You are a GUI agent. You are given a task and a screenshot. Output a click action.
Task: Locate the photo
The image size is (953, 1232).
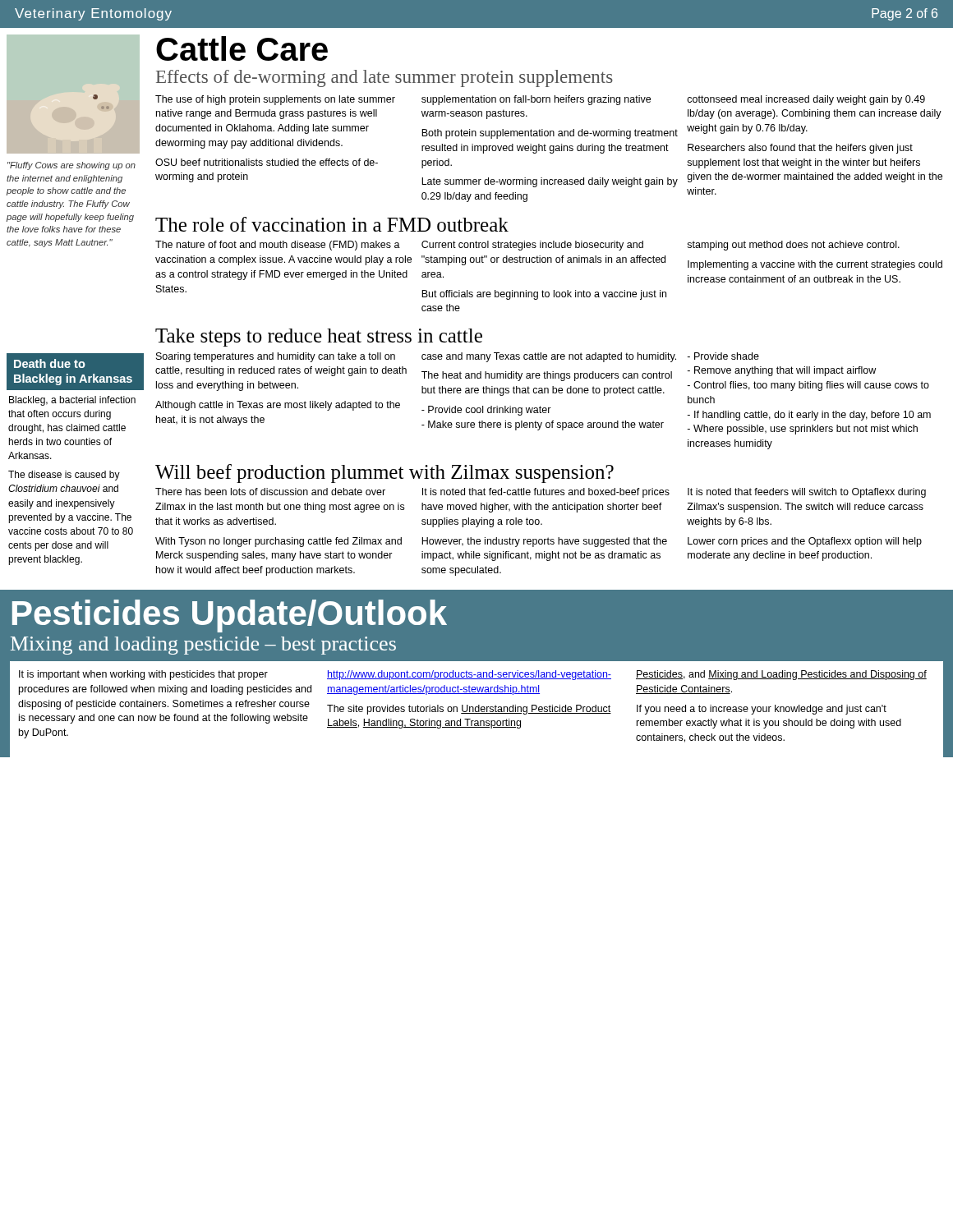click(x=73, y=94)
